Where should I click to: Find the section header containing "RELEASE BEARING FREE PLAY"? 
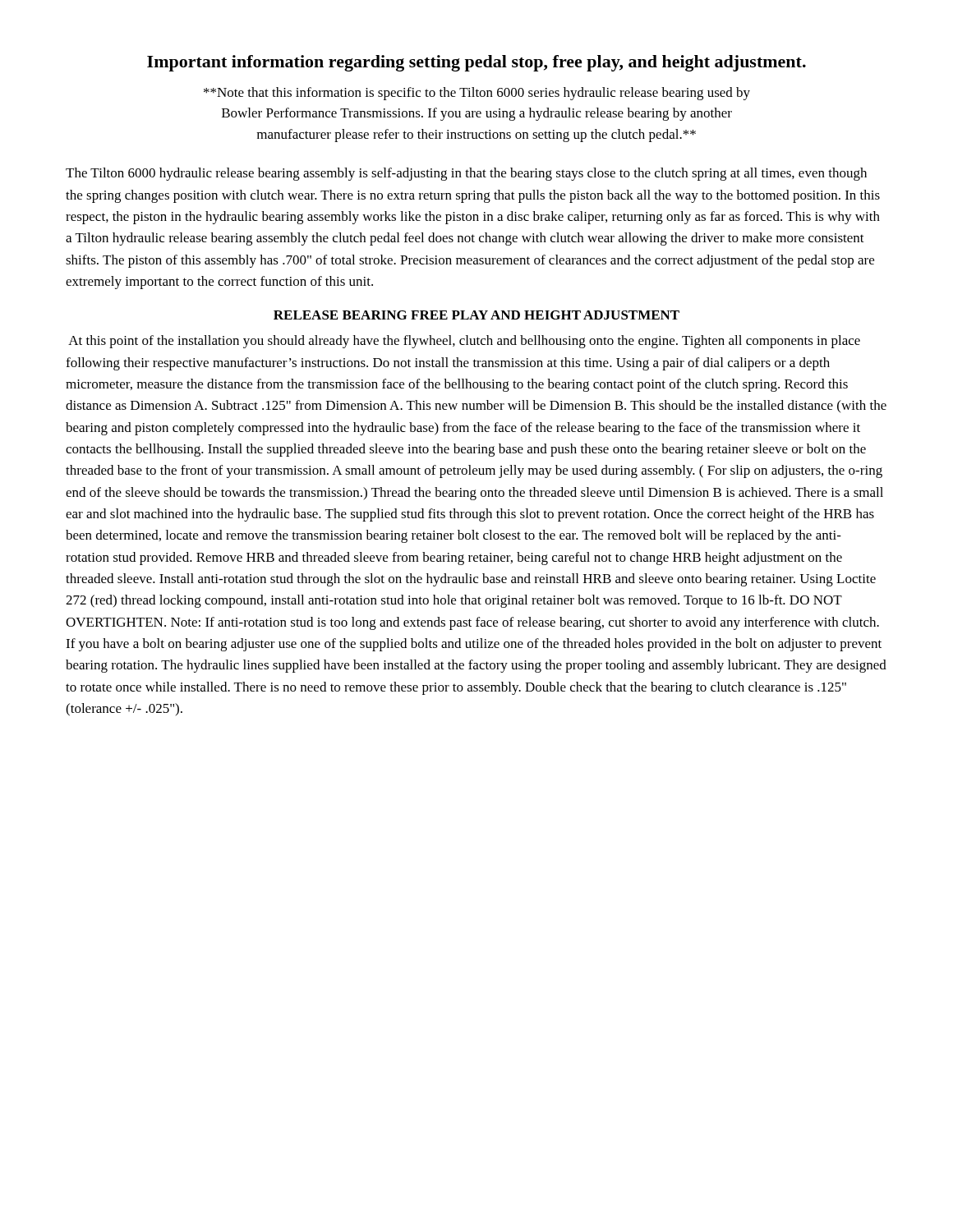click(x=476, y=315)
